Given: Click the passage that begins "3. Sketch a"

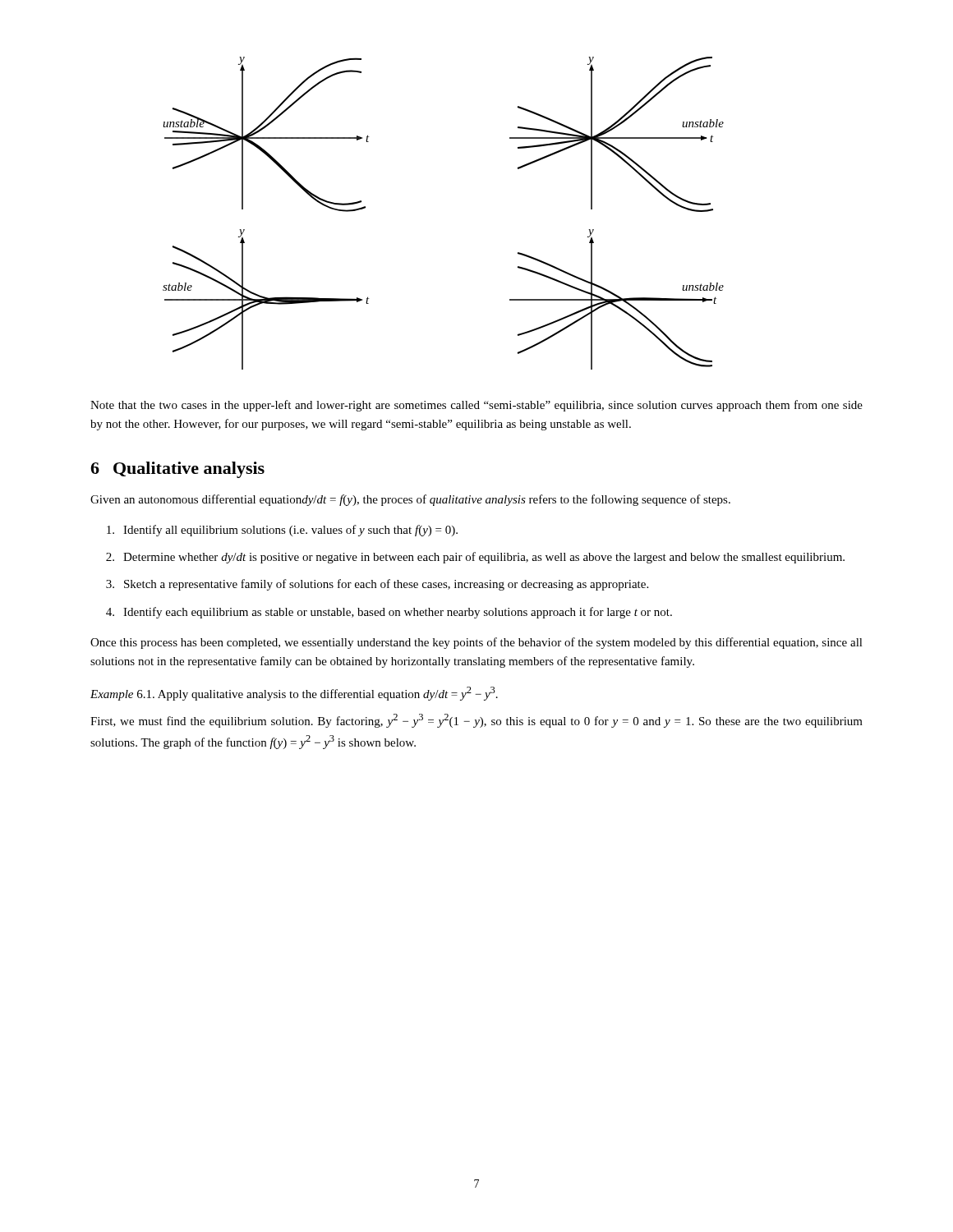Looking at the screenshot, I should click(476, 585).
